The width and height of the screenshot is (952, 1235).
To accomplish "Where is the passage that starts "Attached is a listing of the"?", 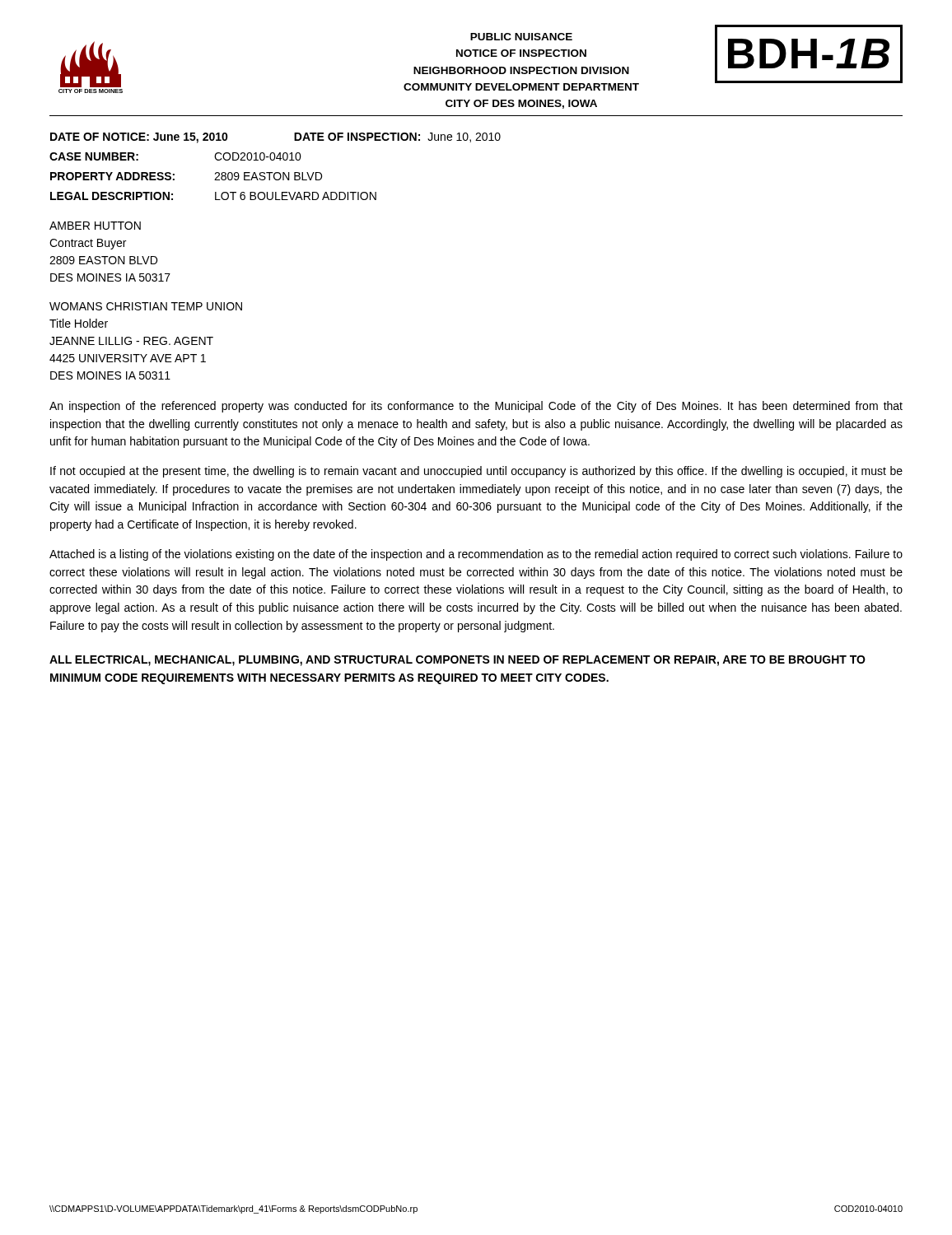I will tap(476, 590).
